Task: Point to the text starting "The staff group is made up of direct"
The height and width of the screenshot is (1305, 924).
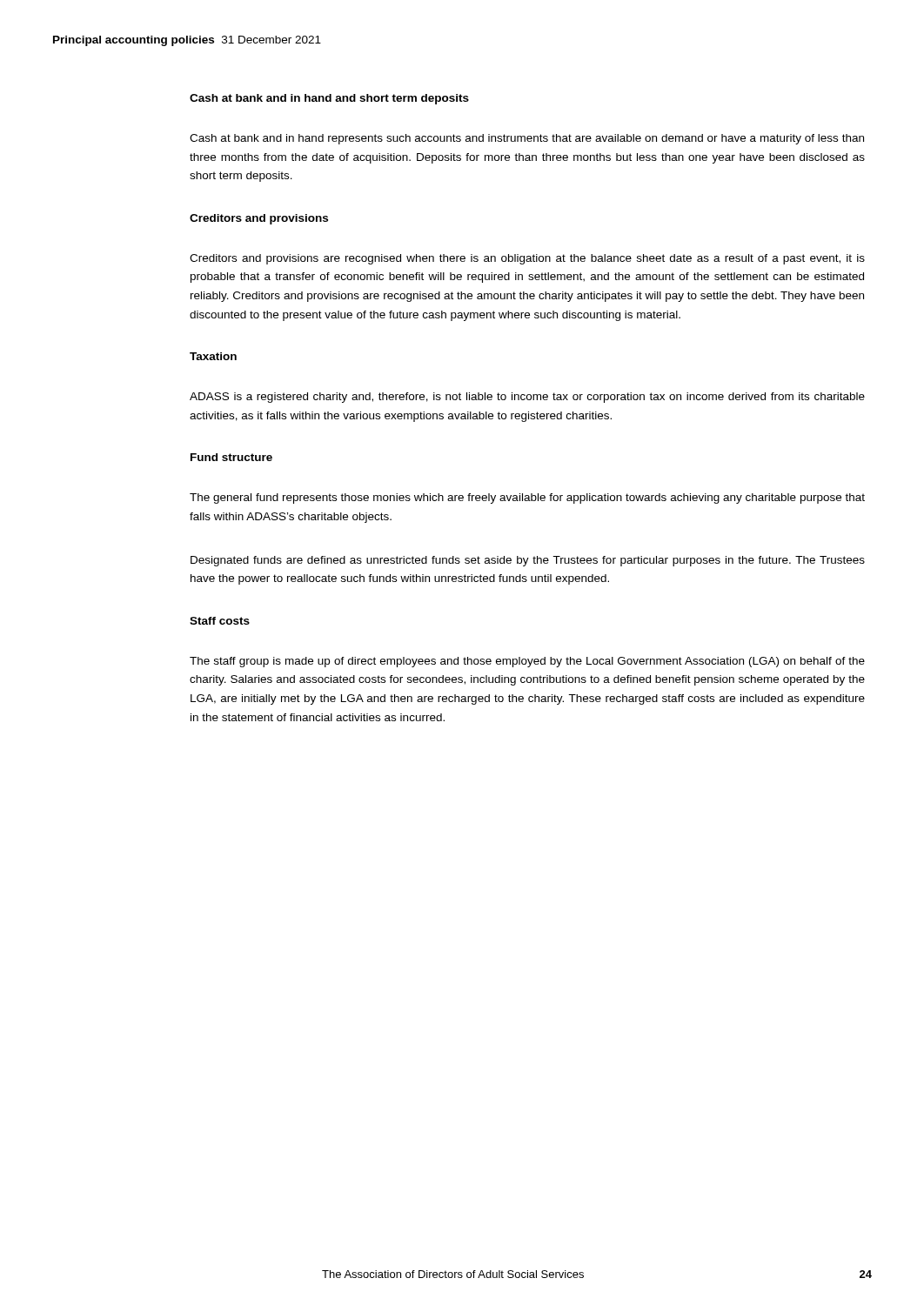Action: tap(527, 689)
